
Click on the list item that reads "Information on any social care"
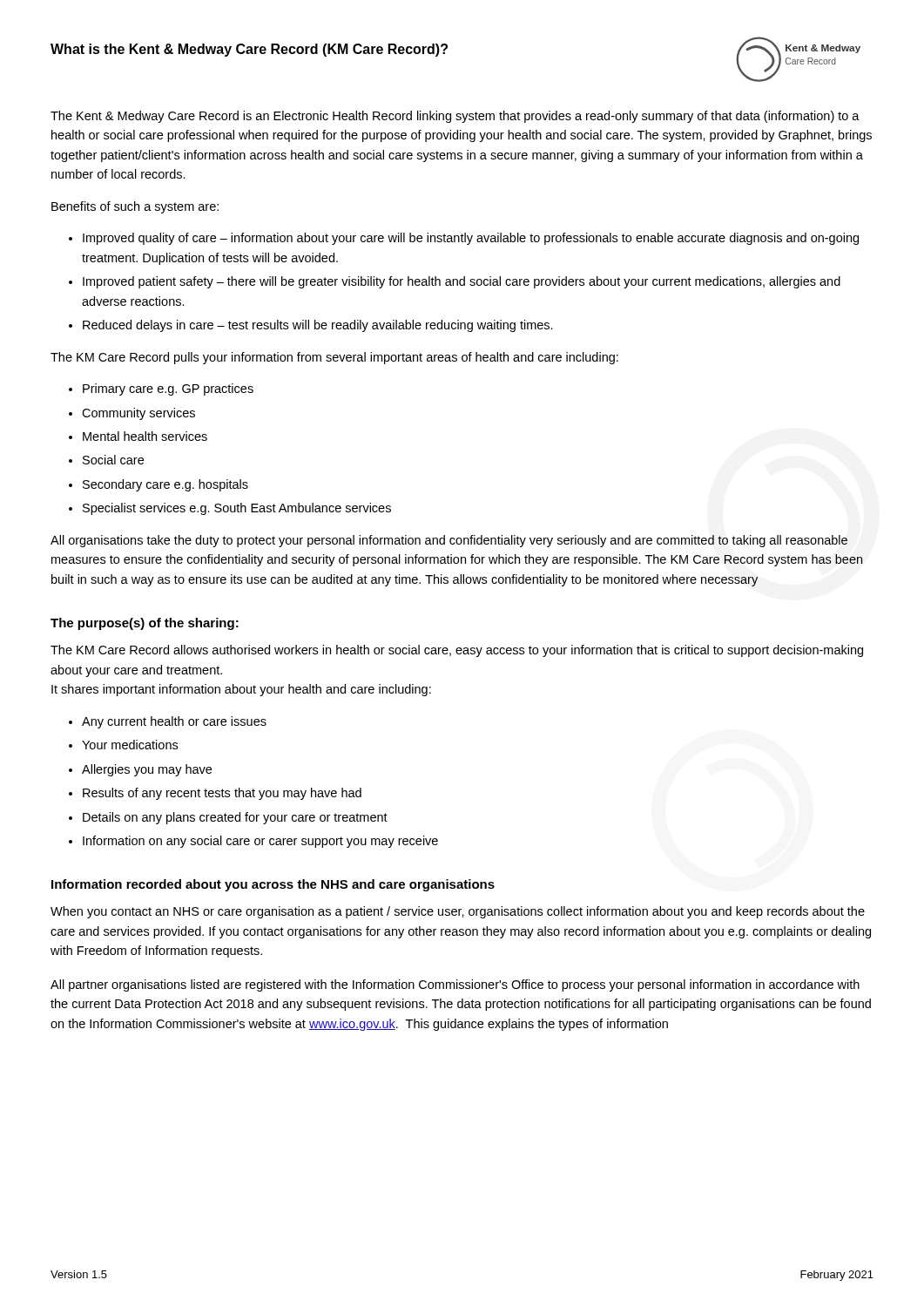tap(260, 841)
